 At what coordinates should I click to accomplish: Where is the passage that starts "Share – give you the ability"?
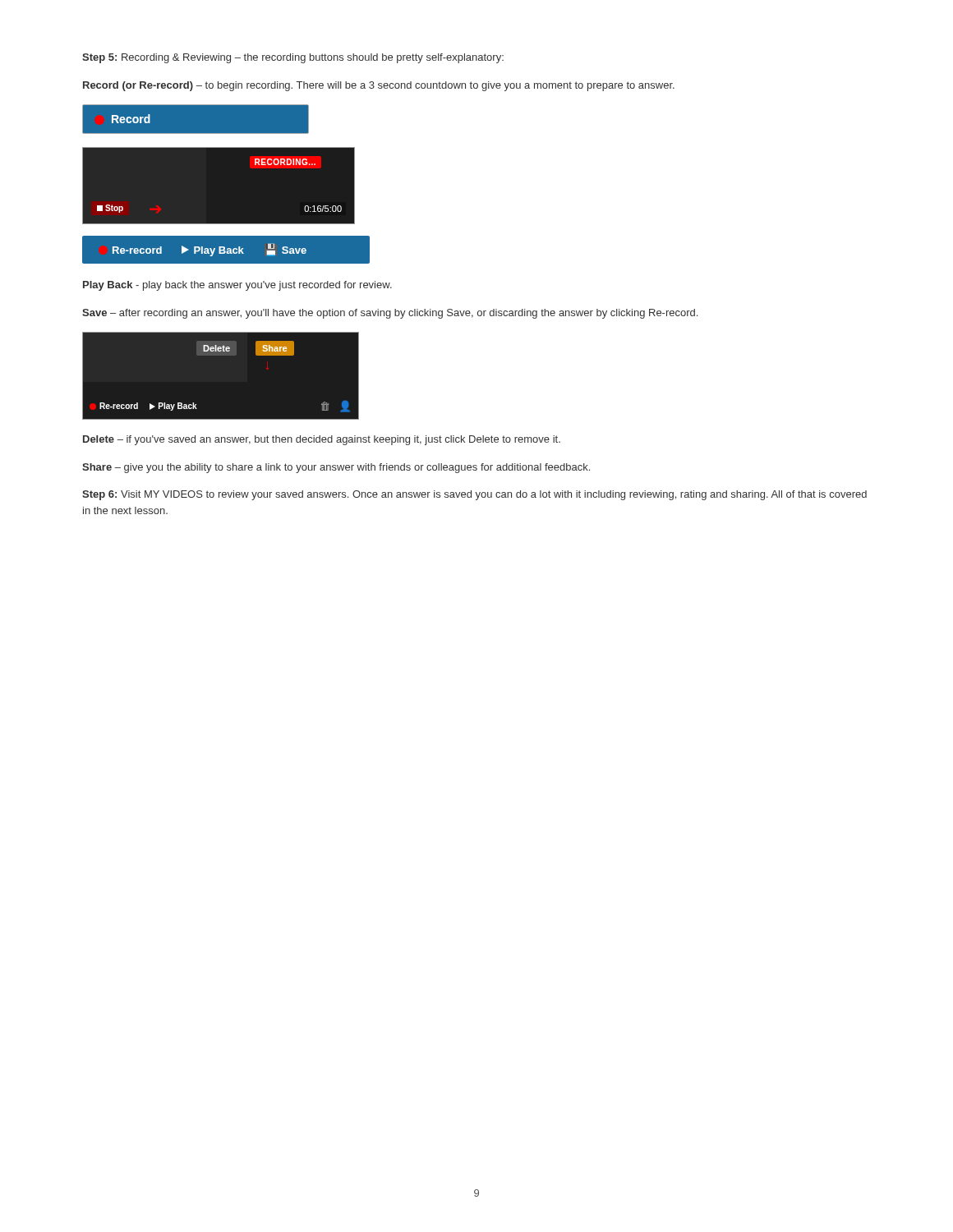pos(337,467)
